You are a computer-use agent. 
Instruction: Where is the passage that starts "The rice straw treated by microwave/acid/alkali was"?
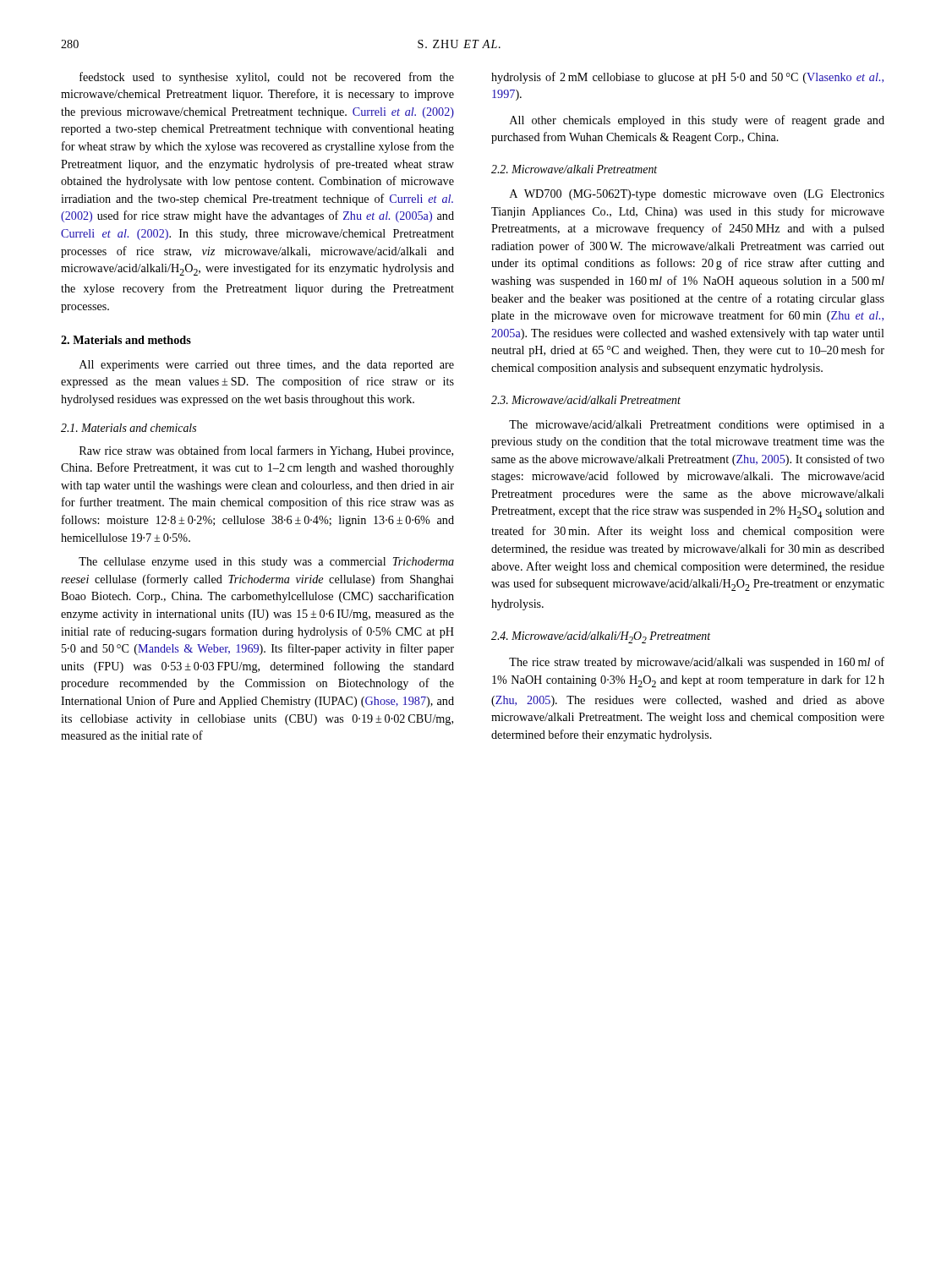[688, 699]
